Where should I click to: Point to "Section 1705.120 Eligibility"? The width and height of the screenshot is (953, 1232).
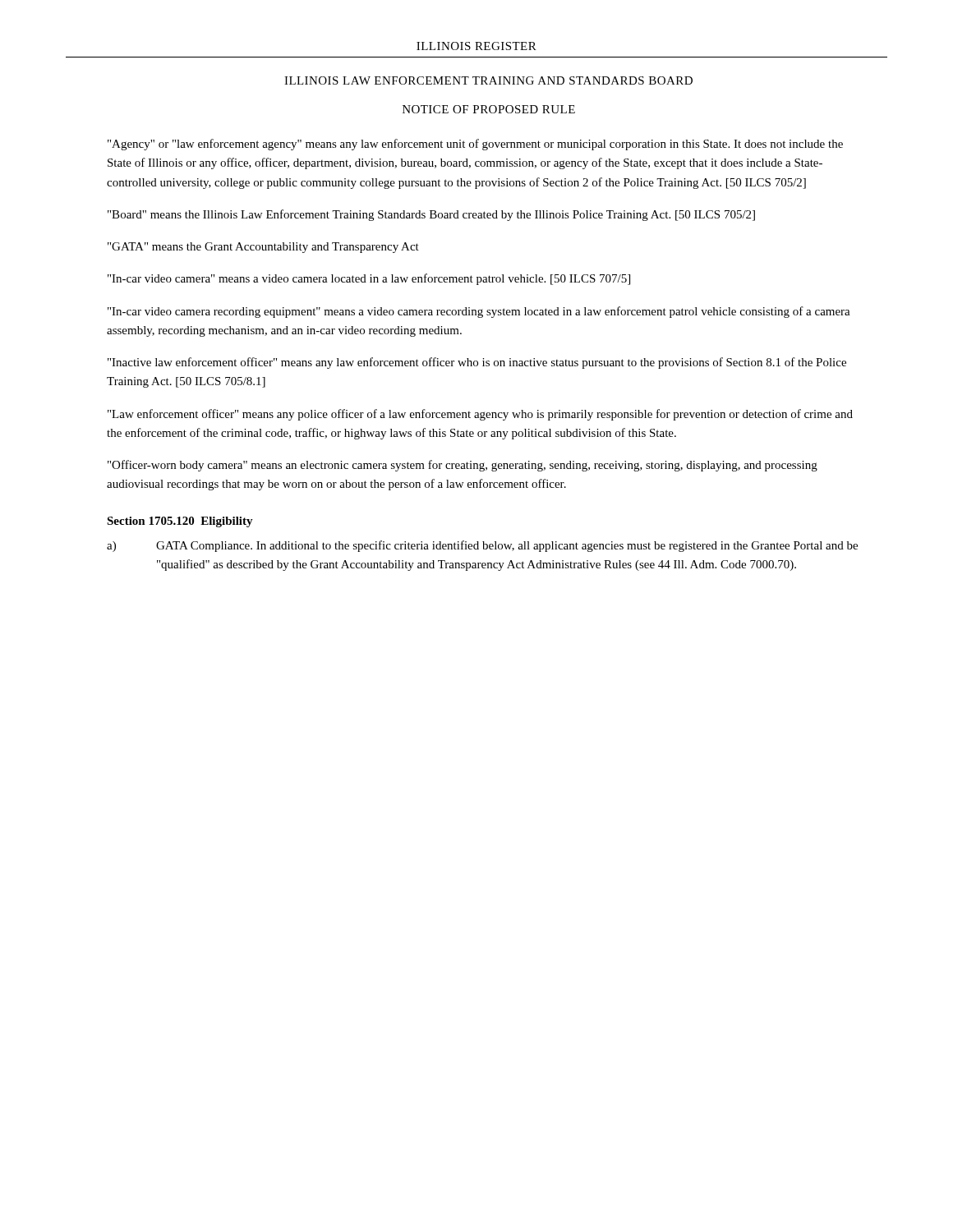180,520
